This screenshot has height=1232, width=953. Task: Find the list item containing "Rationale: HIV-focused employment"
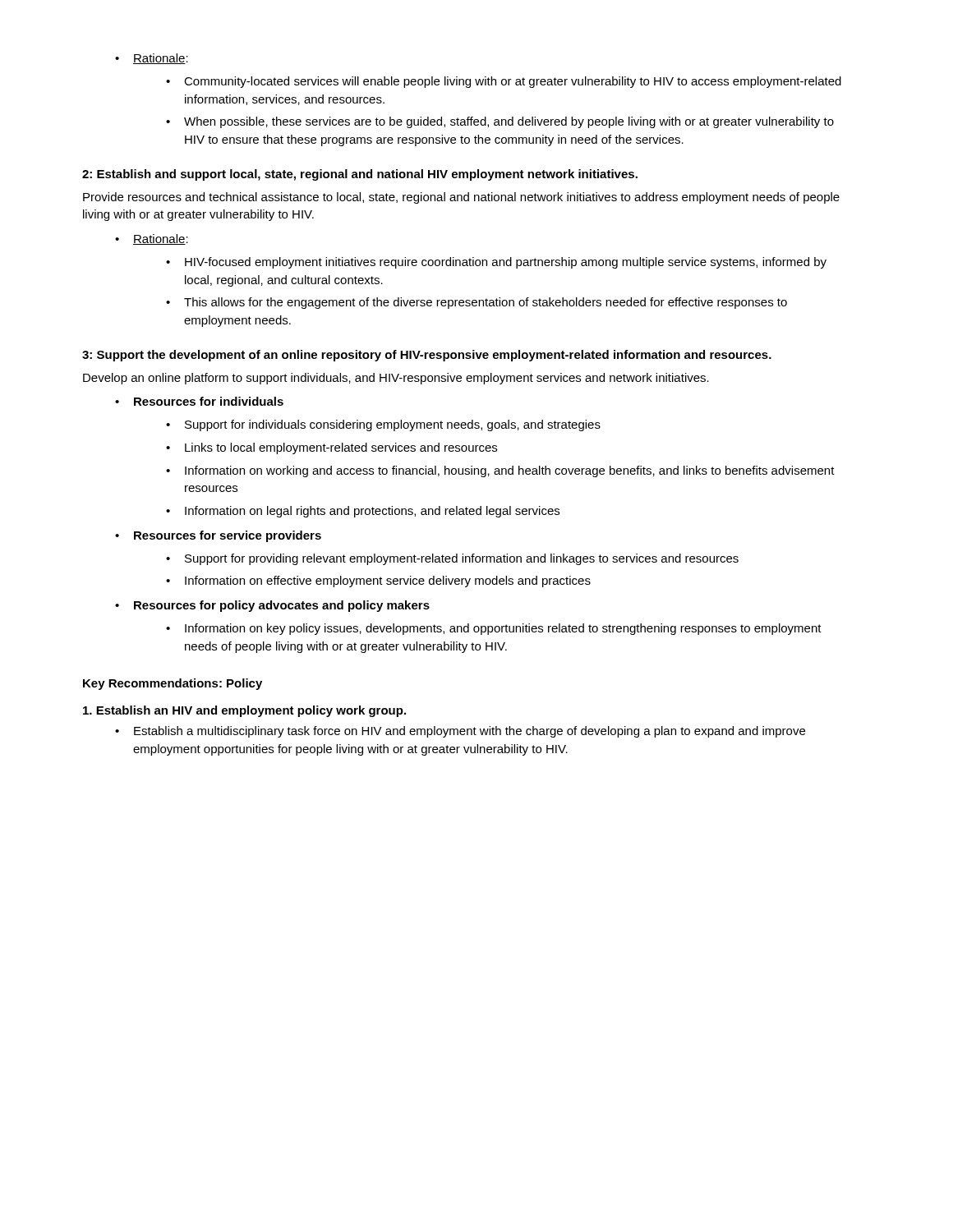point(152,239)
